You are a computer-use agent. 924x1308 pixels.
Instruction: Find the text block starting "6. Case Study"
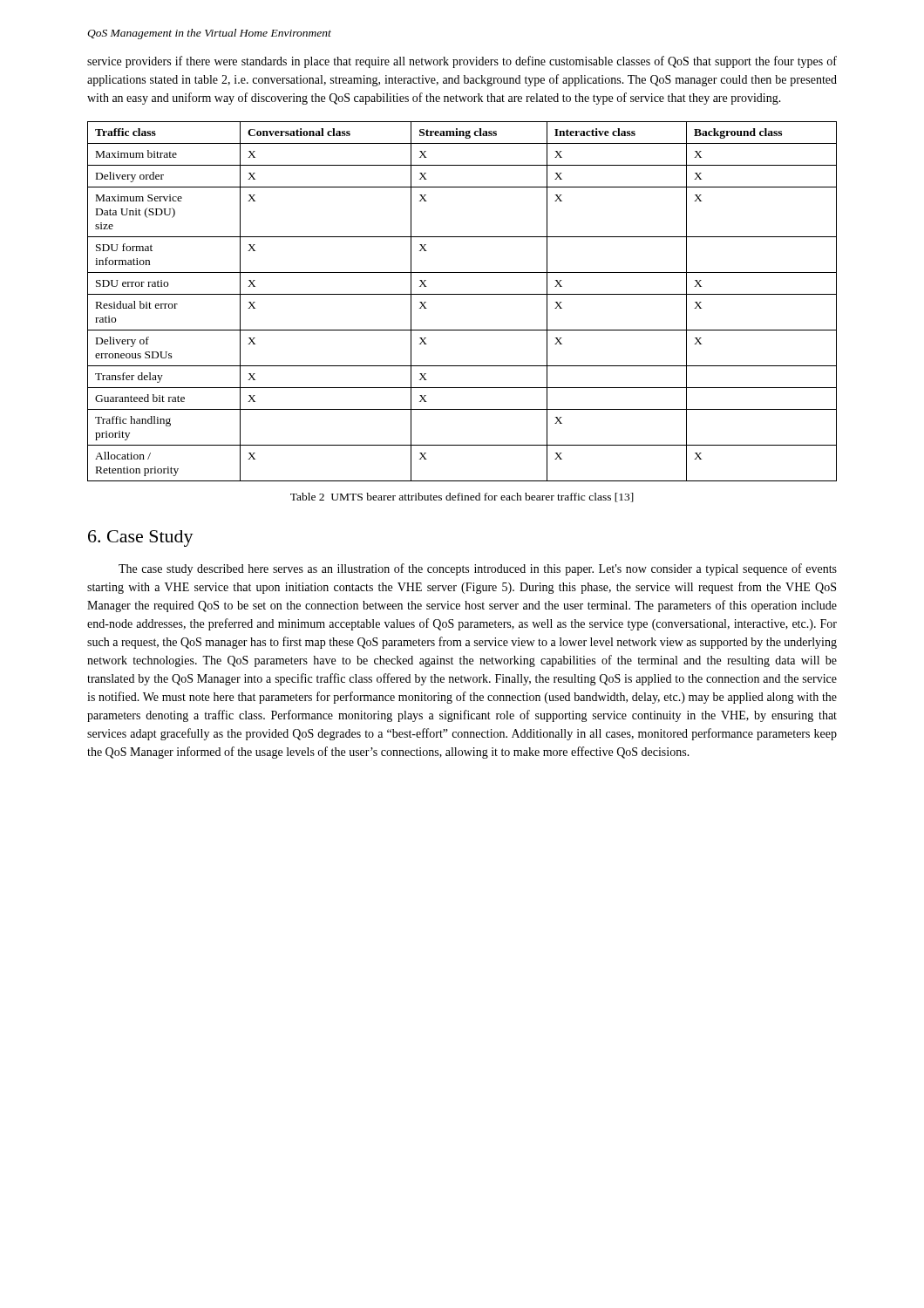click(x=140, y=536)
